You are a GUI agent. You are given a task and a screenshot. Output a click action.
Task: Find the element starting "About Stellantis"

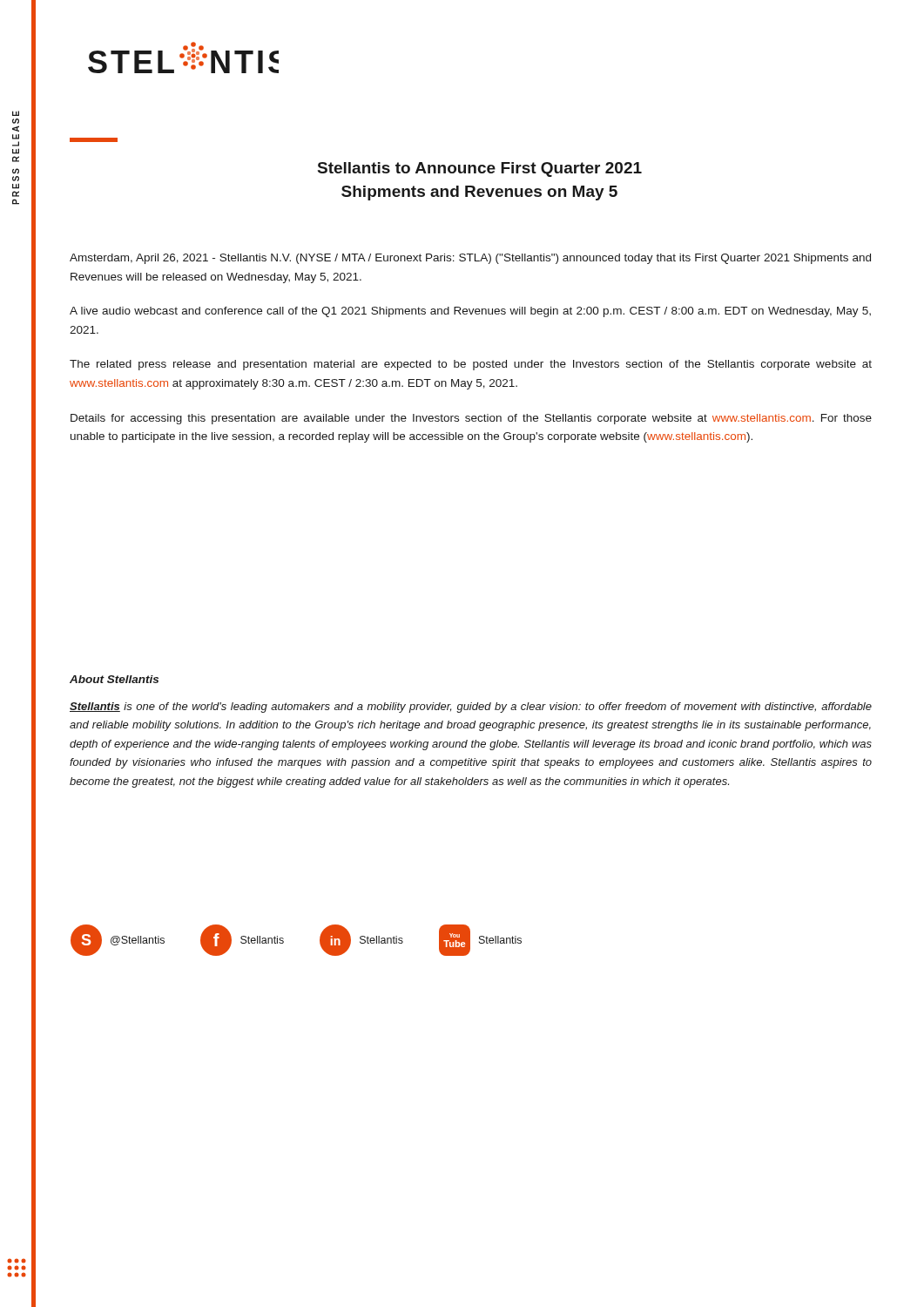pyautogui.click(x=114, y=679)
